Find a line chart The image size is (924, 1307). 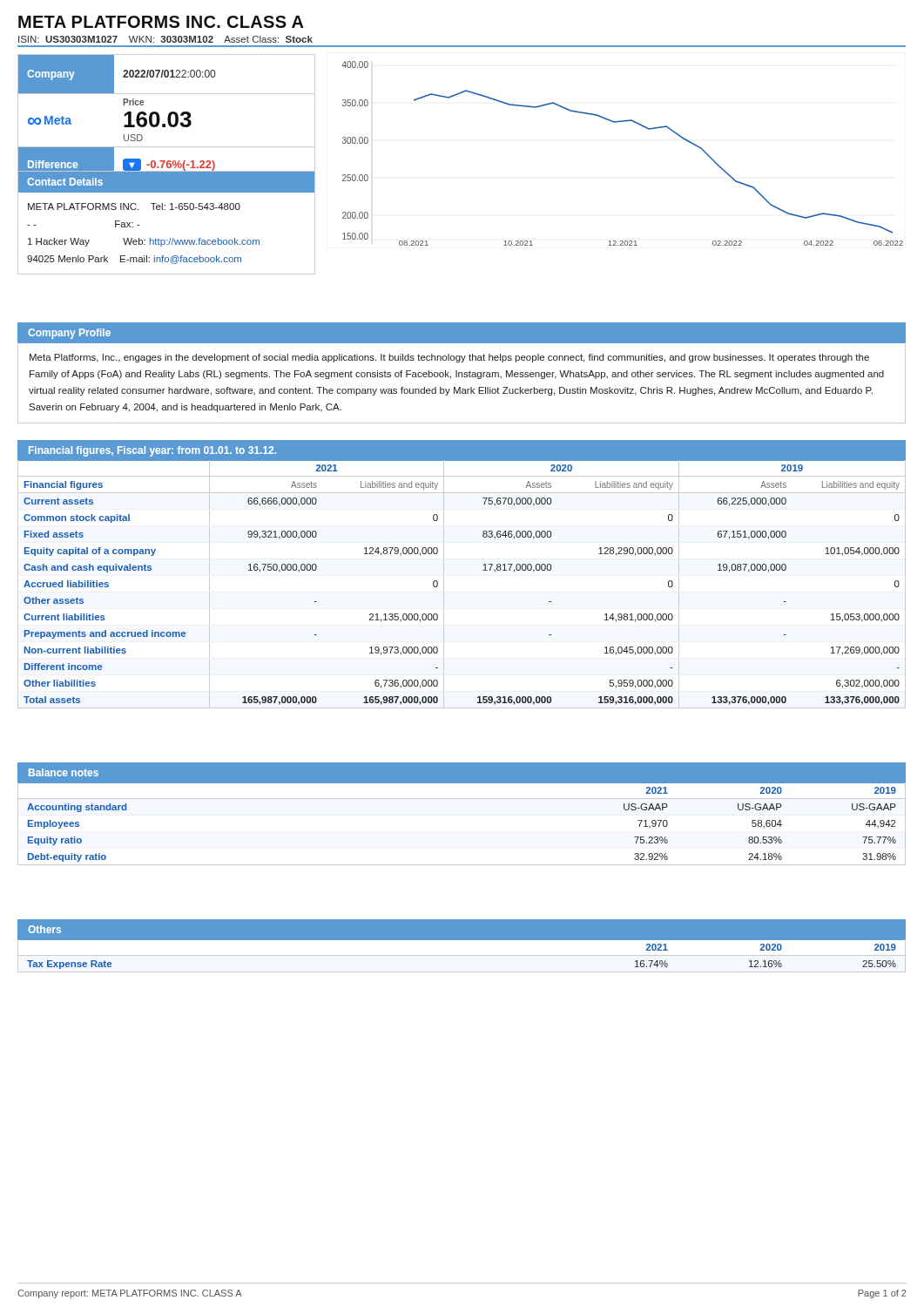coord(616,150)
